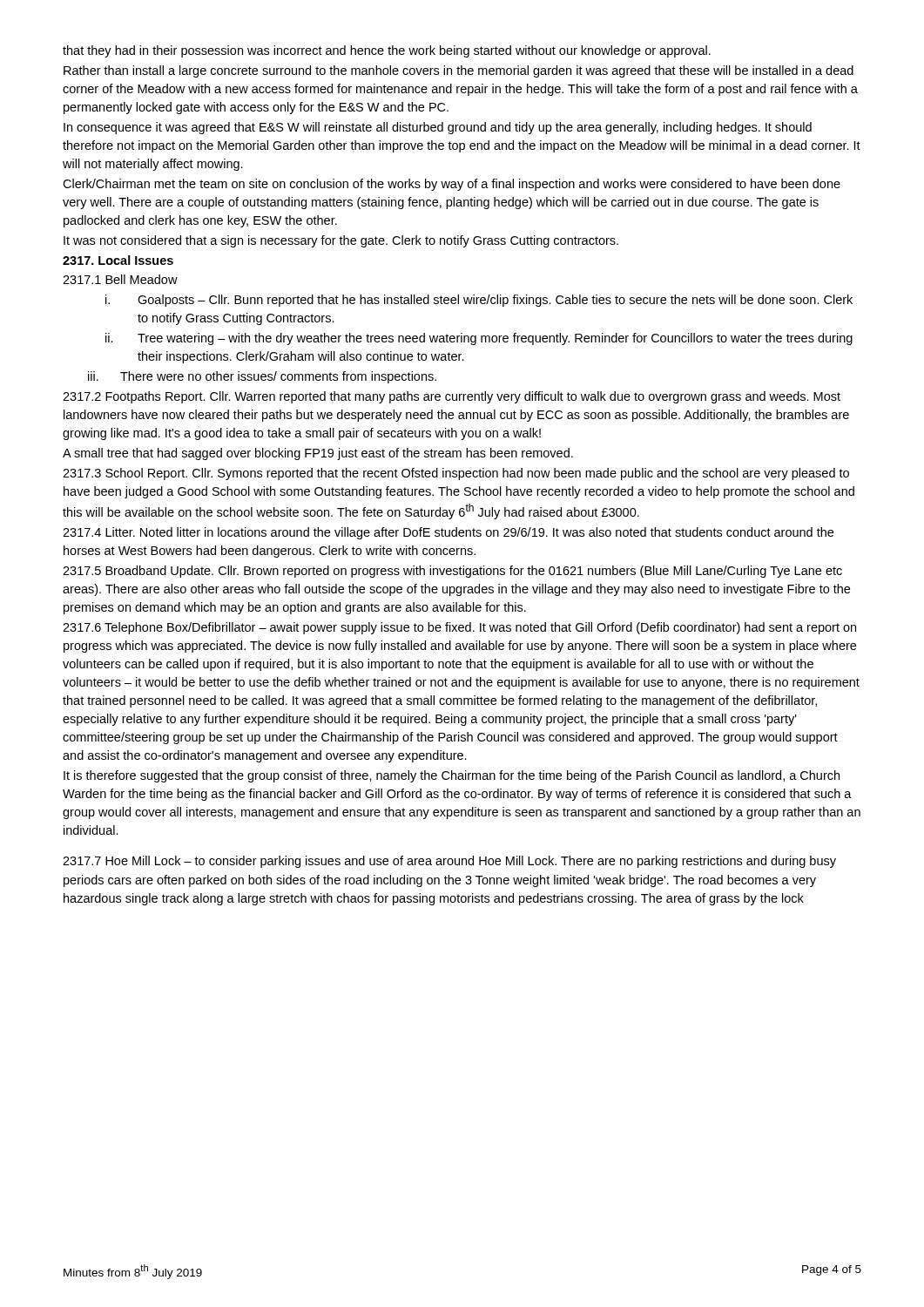Find the block on this page that starts "4 Litter. Noted litter in"
This screenshot has width=924, height=1307.
coord(462,542)
